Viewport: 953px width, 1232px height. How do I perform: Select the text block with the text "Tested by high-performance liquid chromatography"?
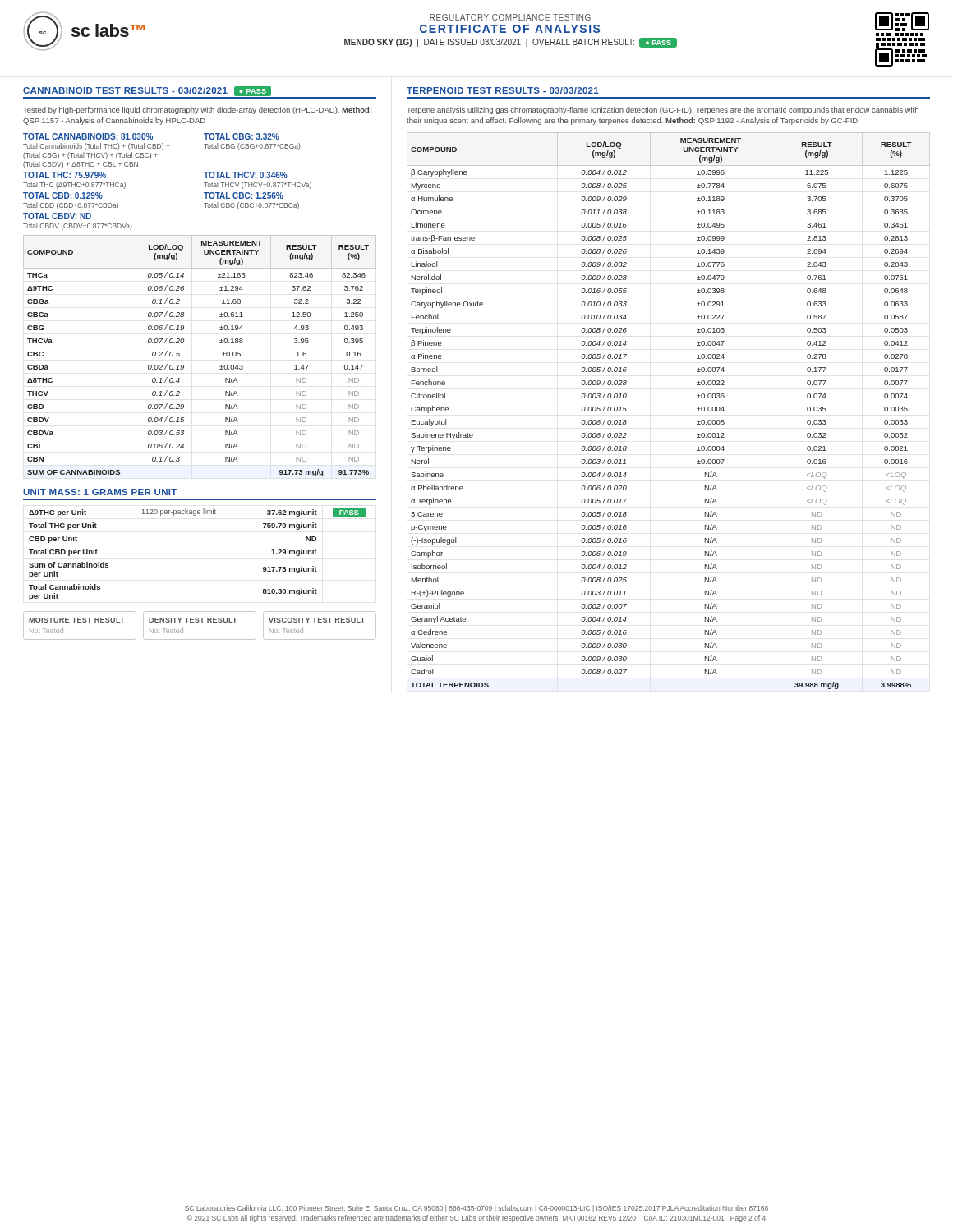point(198,115)
